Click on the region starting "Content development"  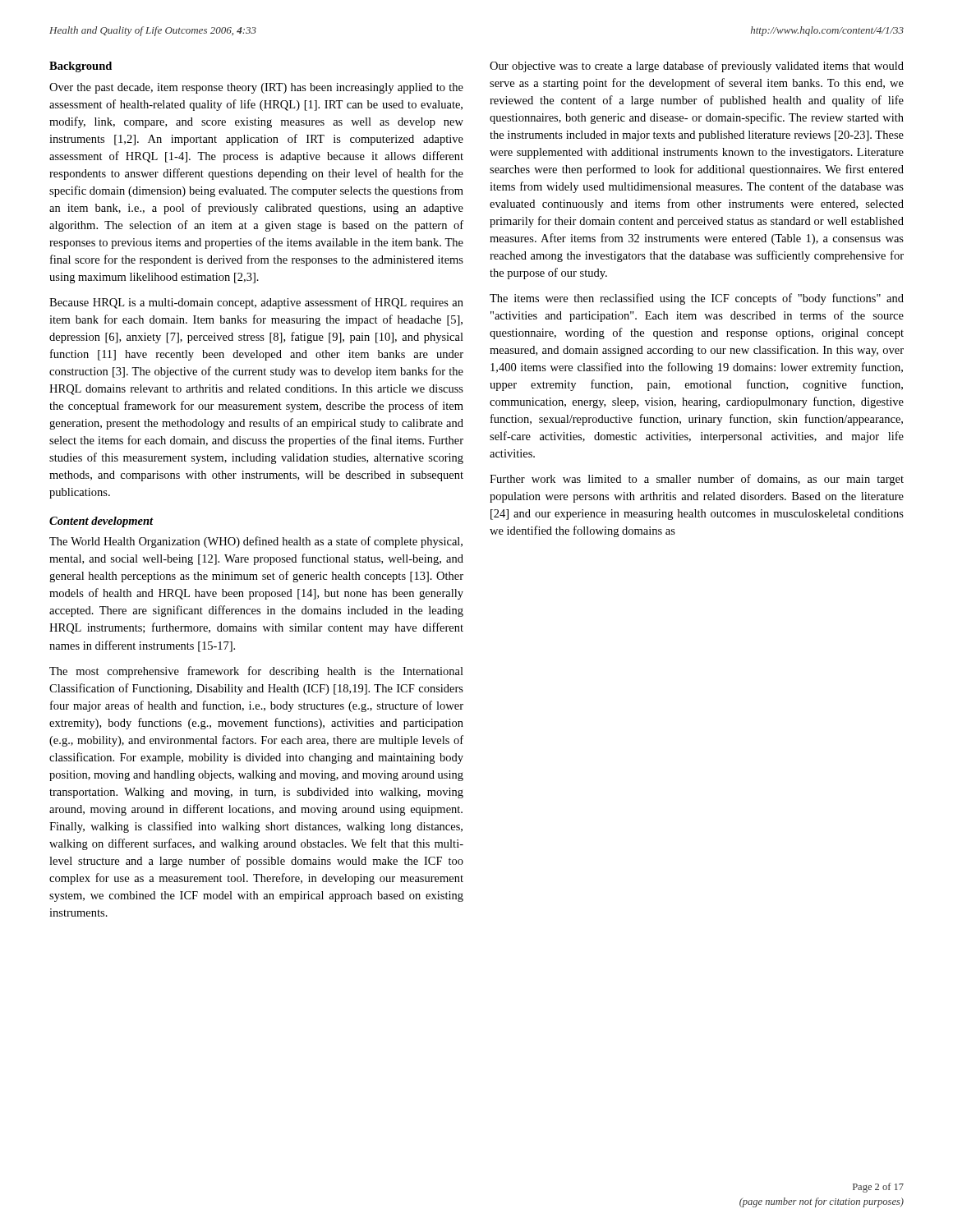101,521
